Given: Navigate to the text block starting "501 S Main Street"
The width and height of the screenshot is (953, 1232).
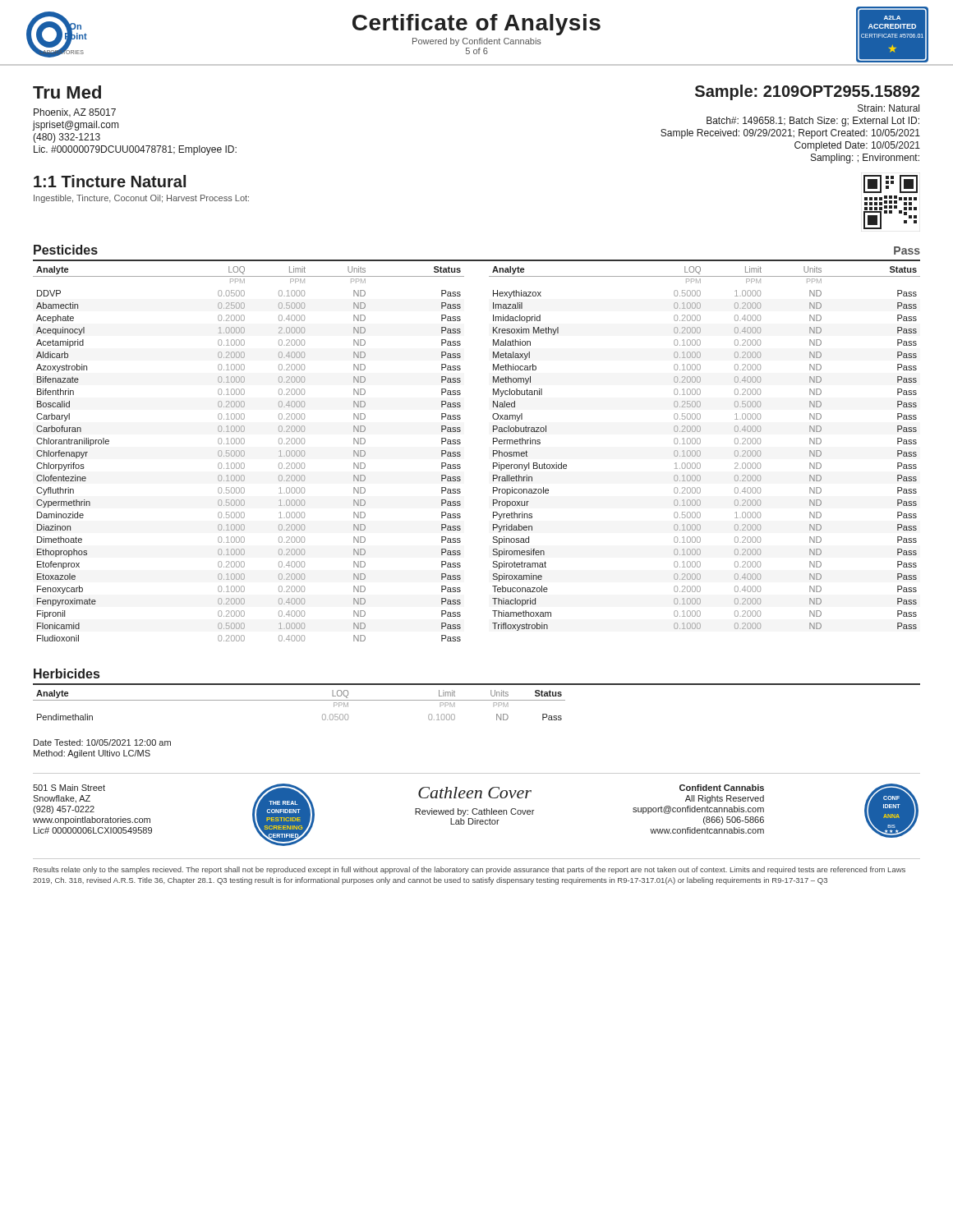Looking at the screenshot, I should (x=93, y=809).
